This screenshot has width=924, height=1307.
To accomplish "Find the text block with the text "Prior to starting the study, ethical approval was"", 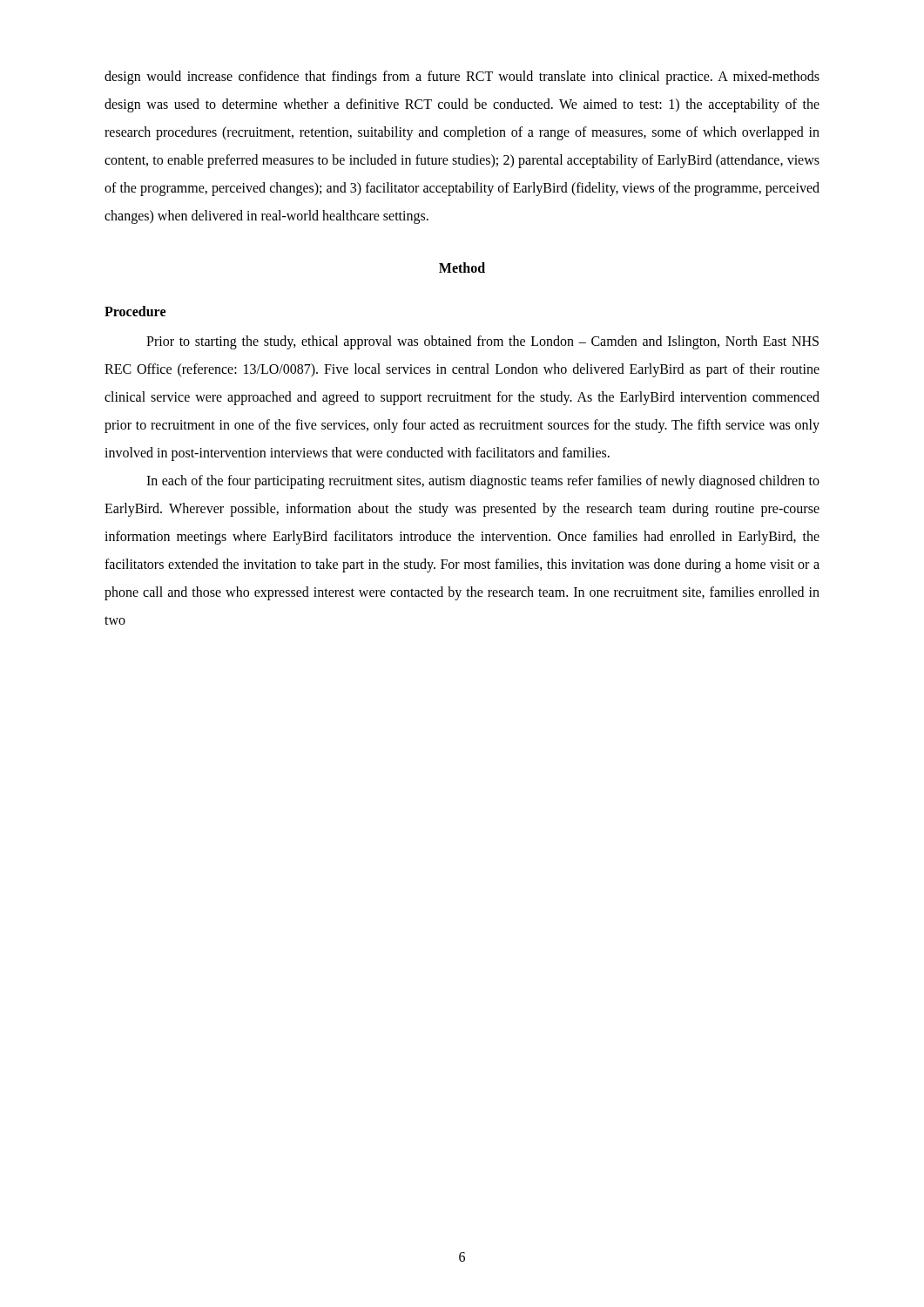I will pyautogui.click(x=462, y=397).
